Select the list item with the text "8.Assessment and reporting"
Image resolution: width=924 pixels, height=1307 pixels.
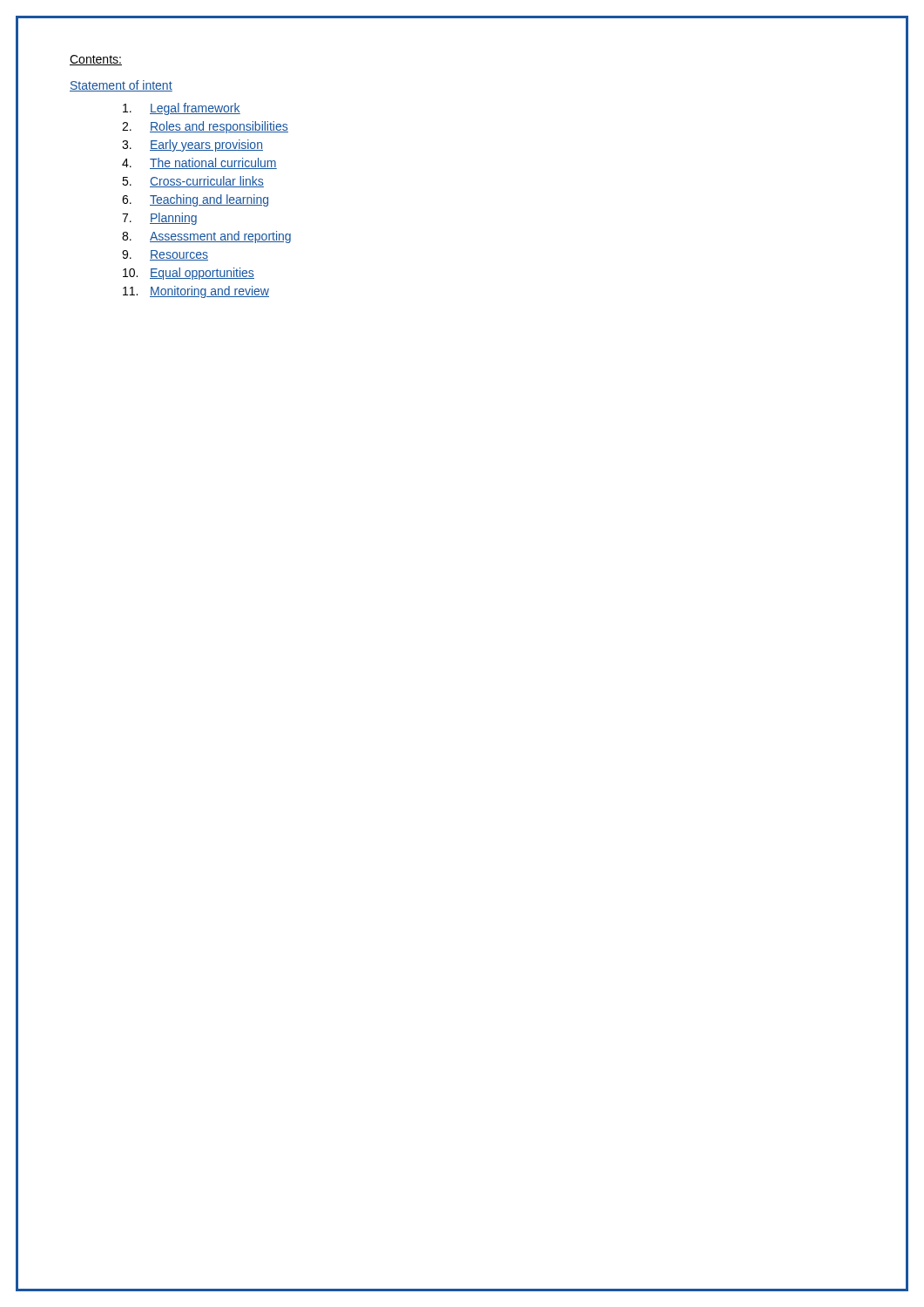(x=207, y=236)
